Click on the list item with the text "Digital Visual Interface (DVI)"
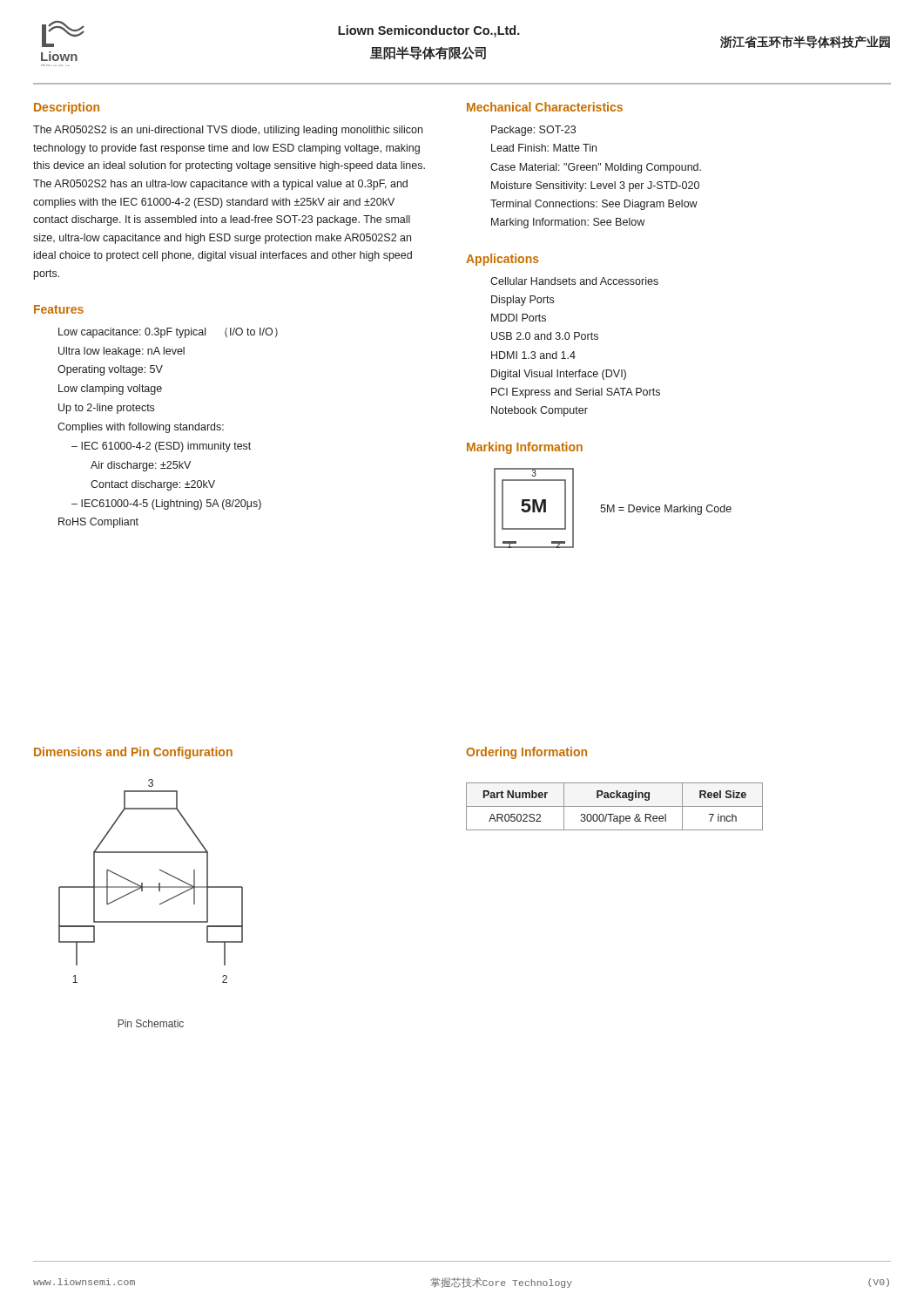Viewport: 924px width, 1307px height. pyautogui.click(x=559, y=374)
